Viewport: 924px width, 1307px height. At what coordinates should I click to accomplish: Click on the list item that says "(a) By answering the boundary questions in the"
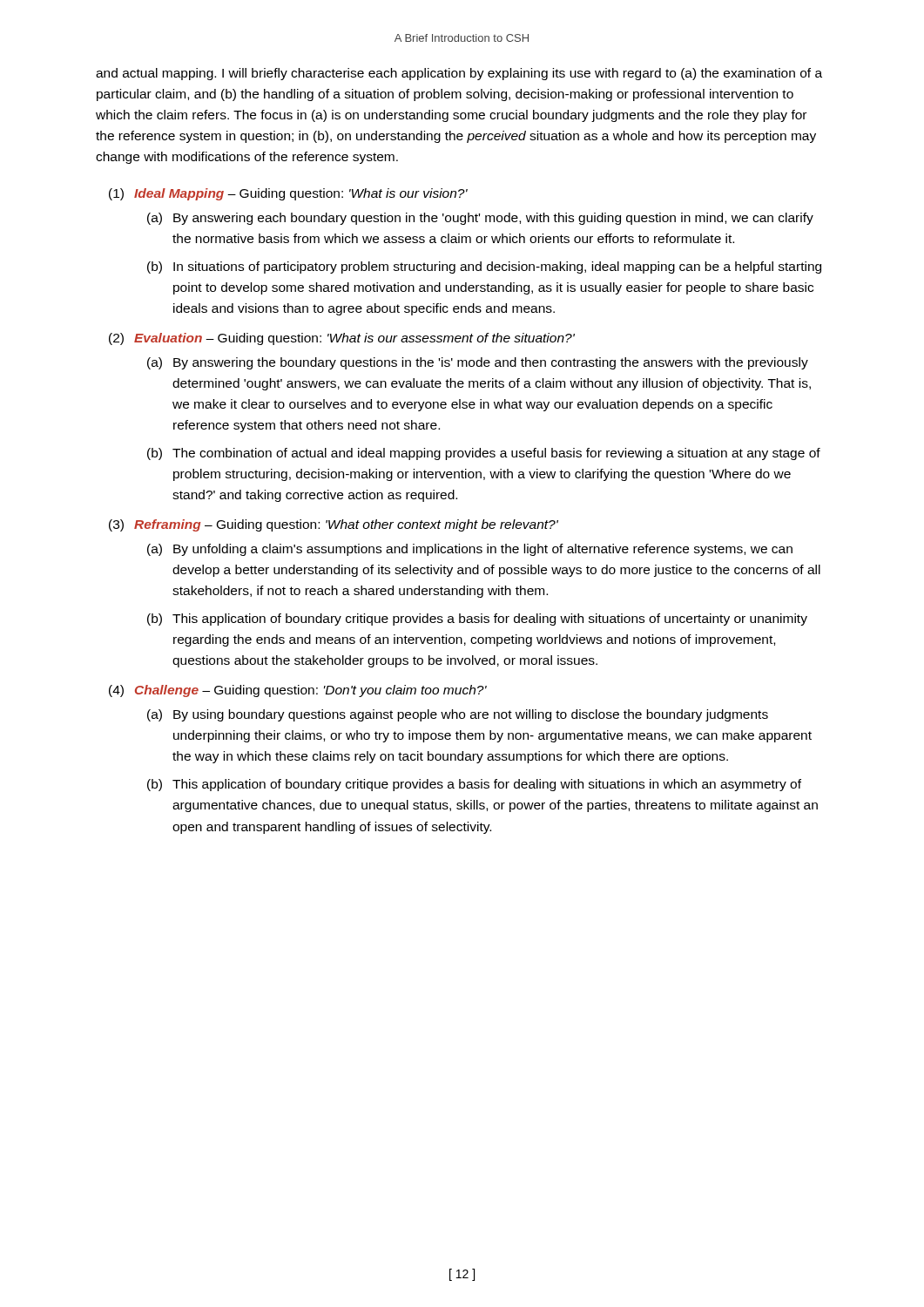pyautogui.click(x=487, y=394)
